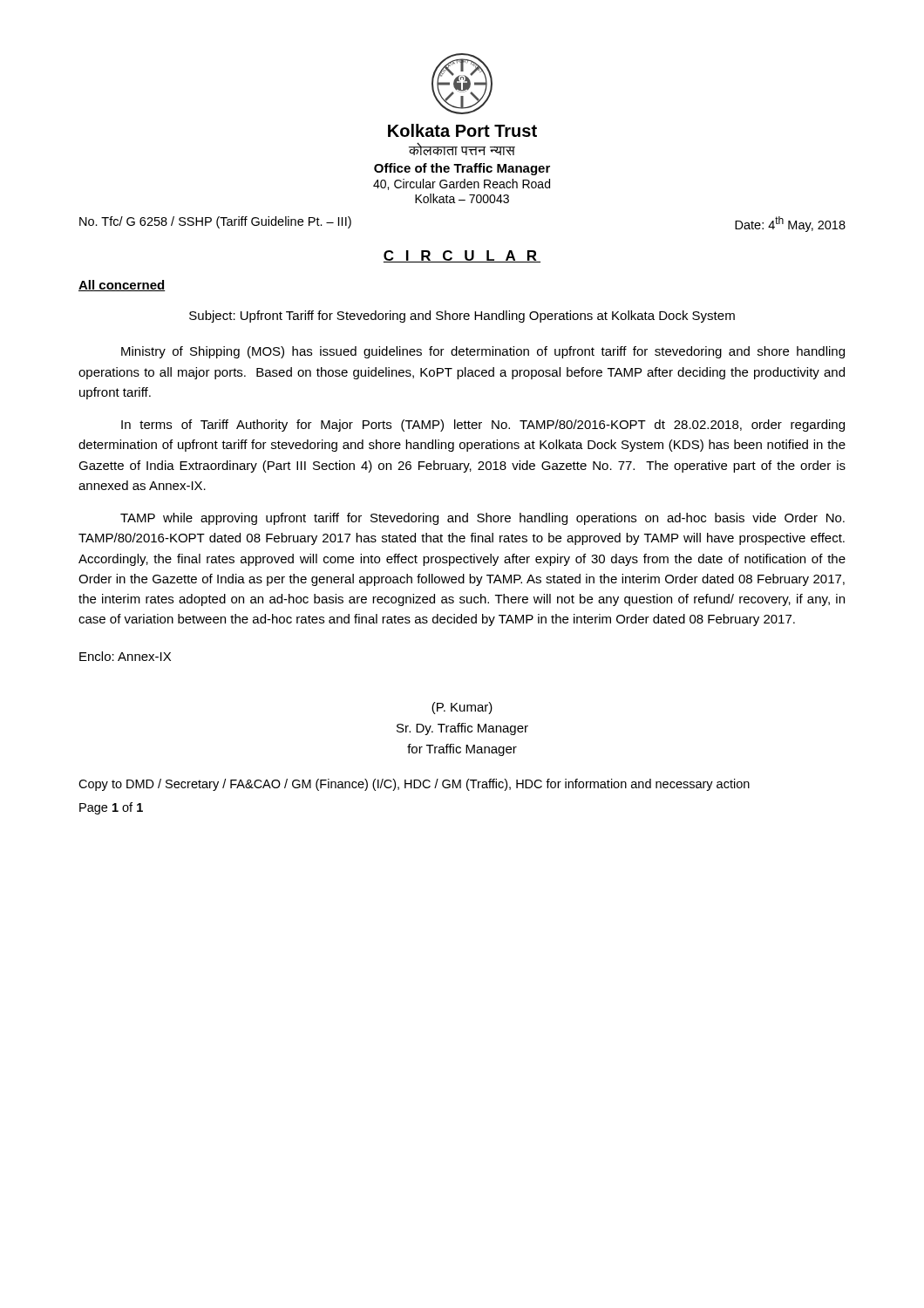Find the passage starting "In terms of Tariff Authority for Major"

pos(462,455)
